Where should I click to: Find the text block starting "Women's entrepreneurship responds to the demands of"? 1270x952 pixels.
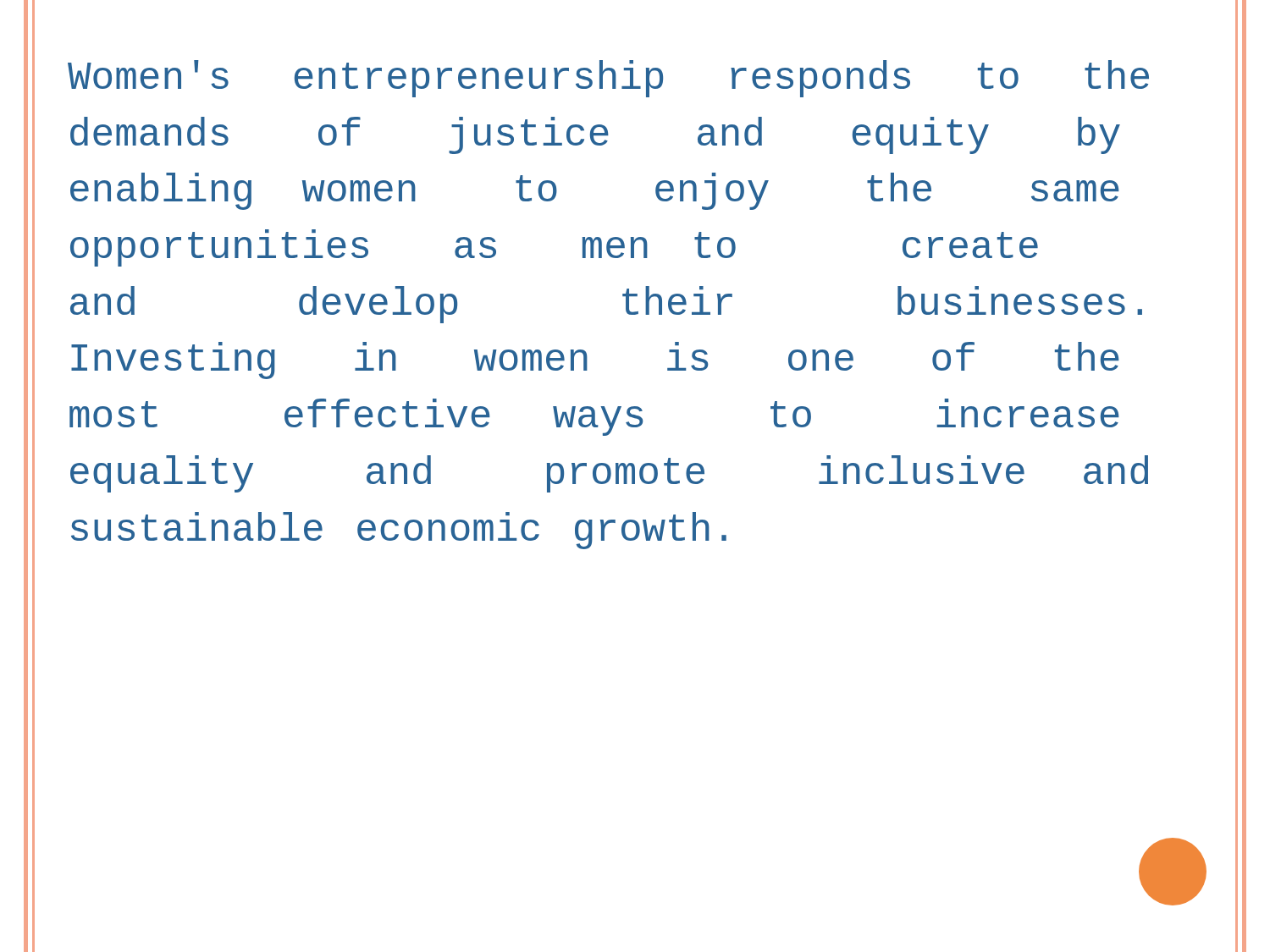point(610,304)
